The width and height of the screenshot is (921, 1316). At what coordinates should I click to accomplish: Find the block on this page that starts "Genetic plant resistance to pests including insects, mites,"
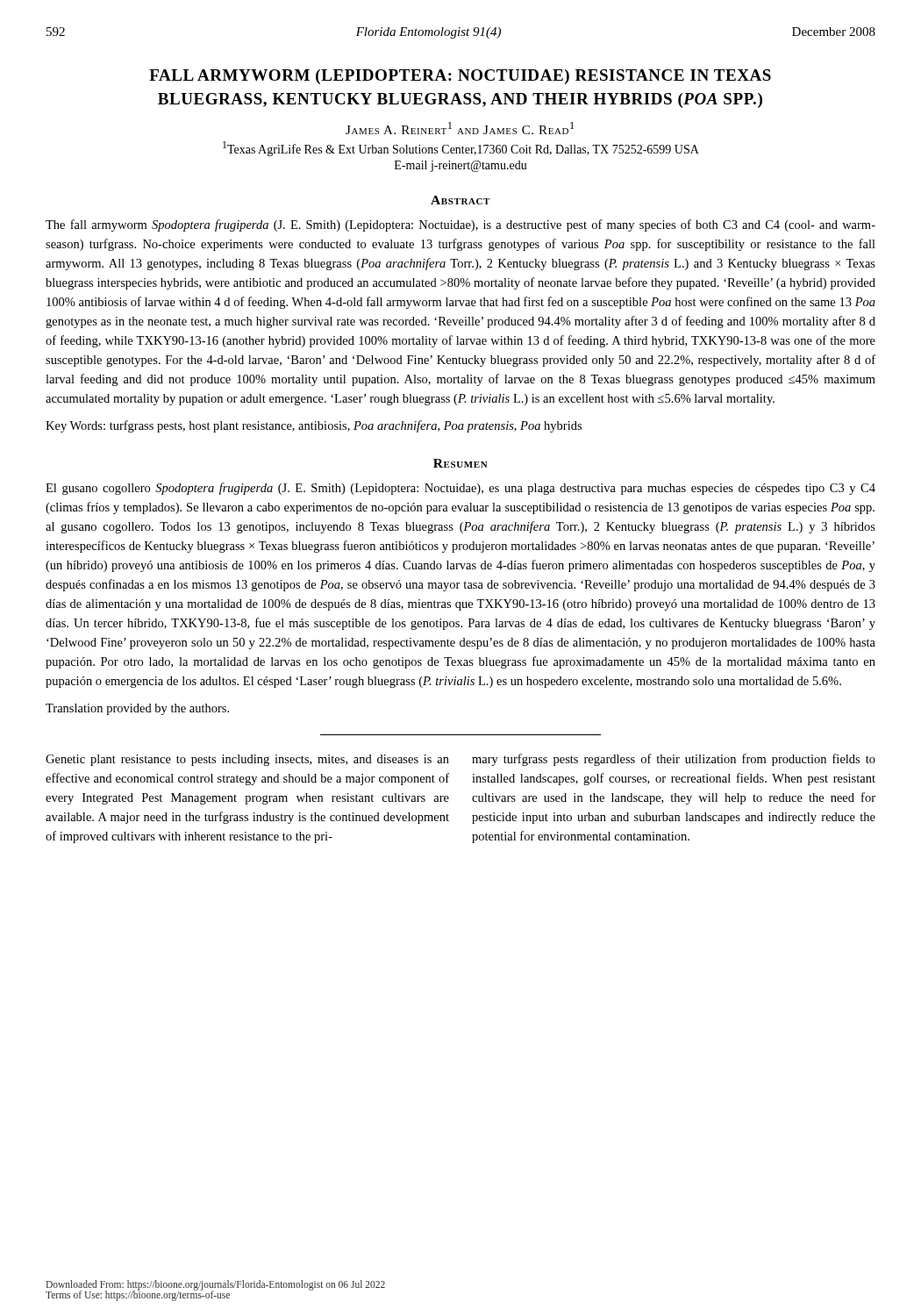click(247, 798)
